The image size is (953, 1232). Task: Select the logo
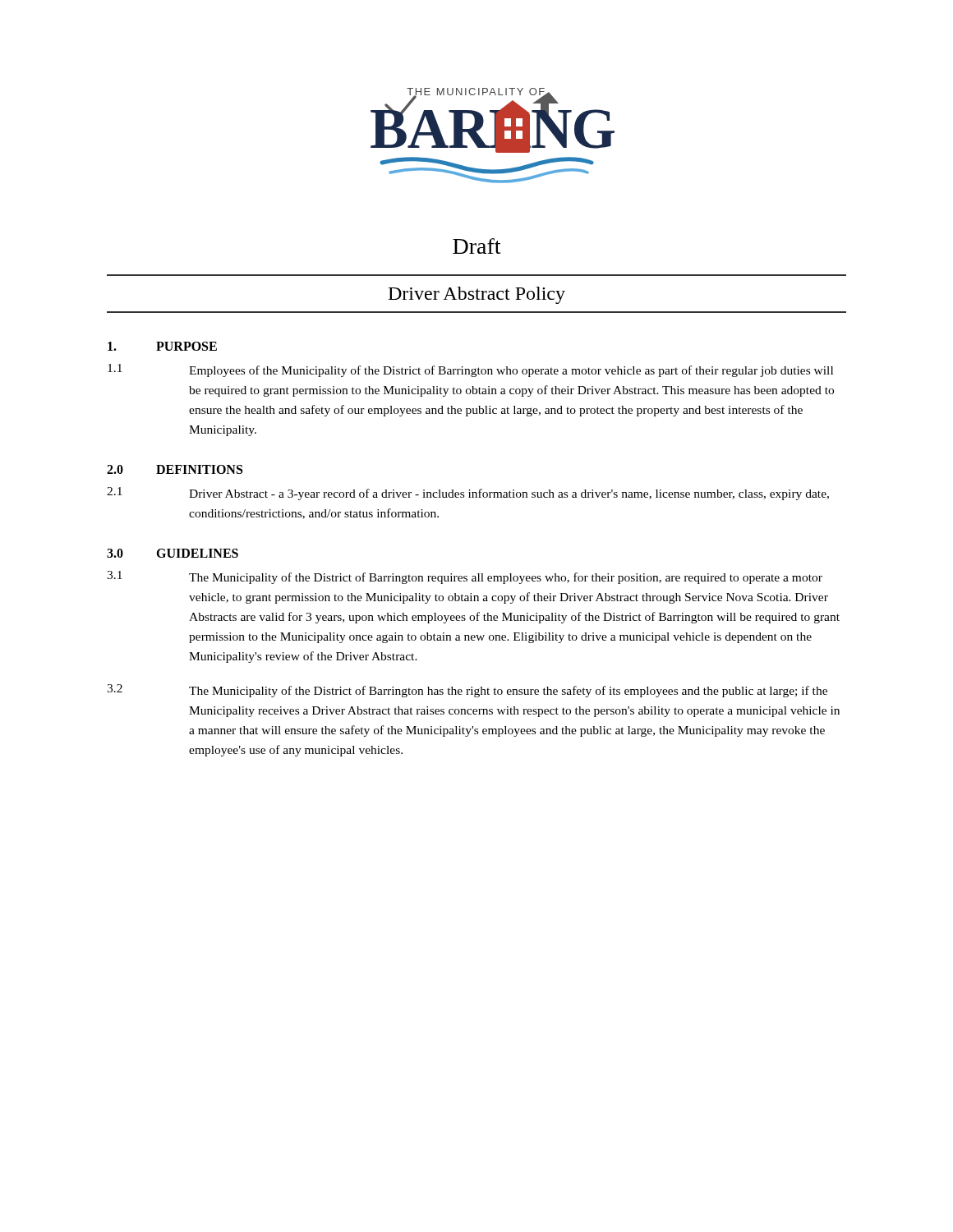coord(476,137)
